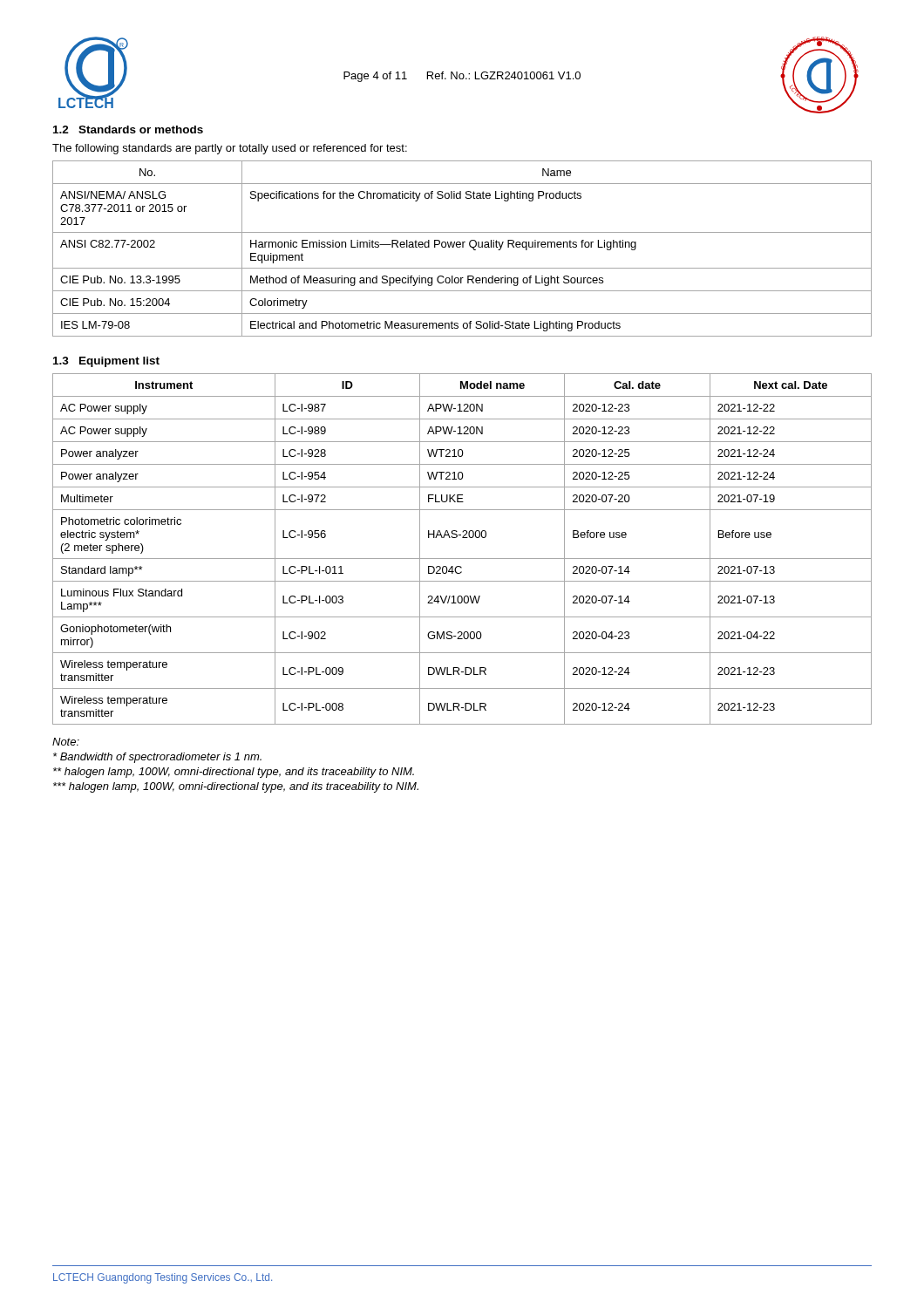This screenshot has width=924, height=1308.
Task: Click on the footnote containing "Note: * Bandwidth of spectroradiometer"
Action: [66, 742]
